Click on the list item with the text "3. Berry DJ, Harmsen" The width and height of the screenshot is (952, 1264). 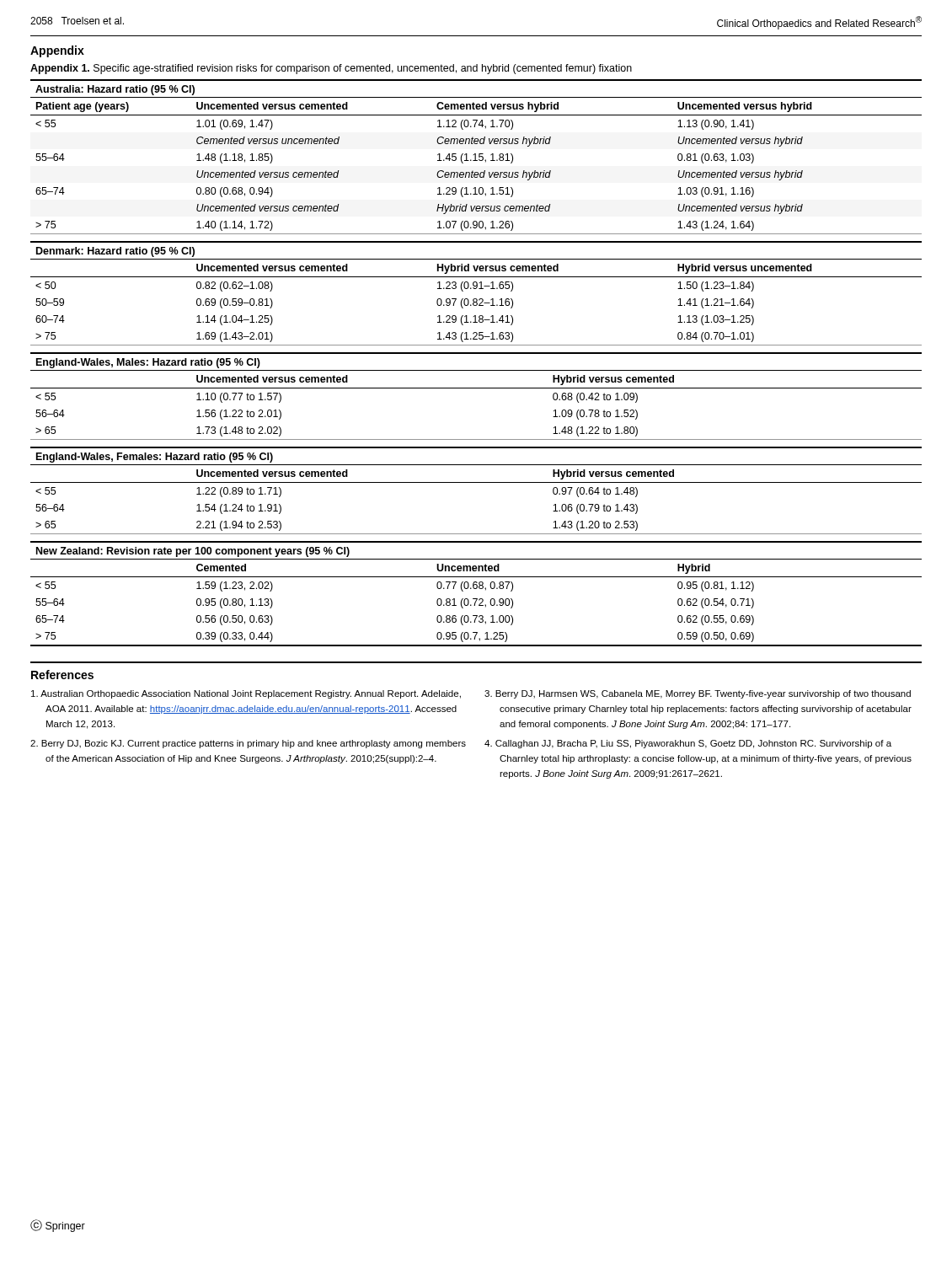point(698,709)
